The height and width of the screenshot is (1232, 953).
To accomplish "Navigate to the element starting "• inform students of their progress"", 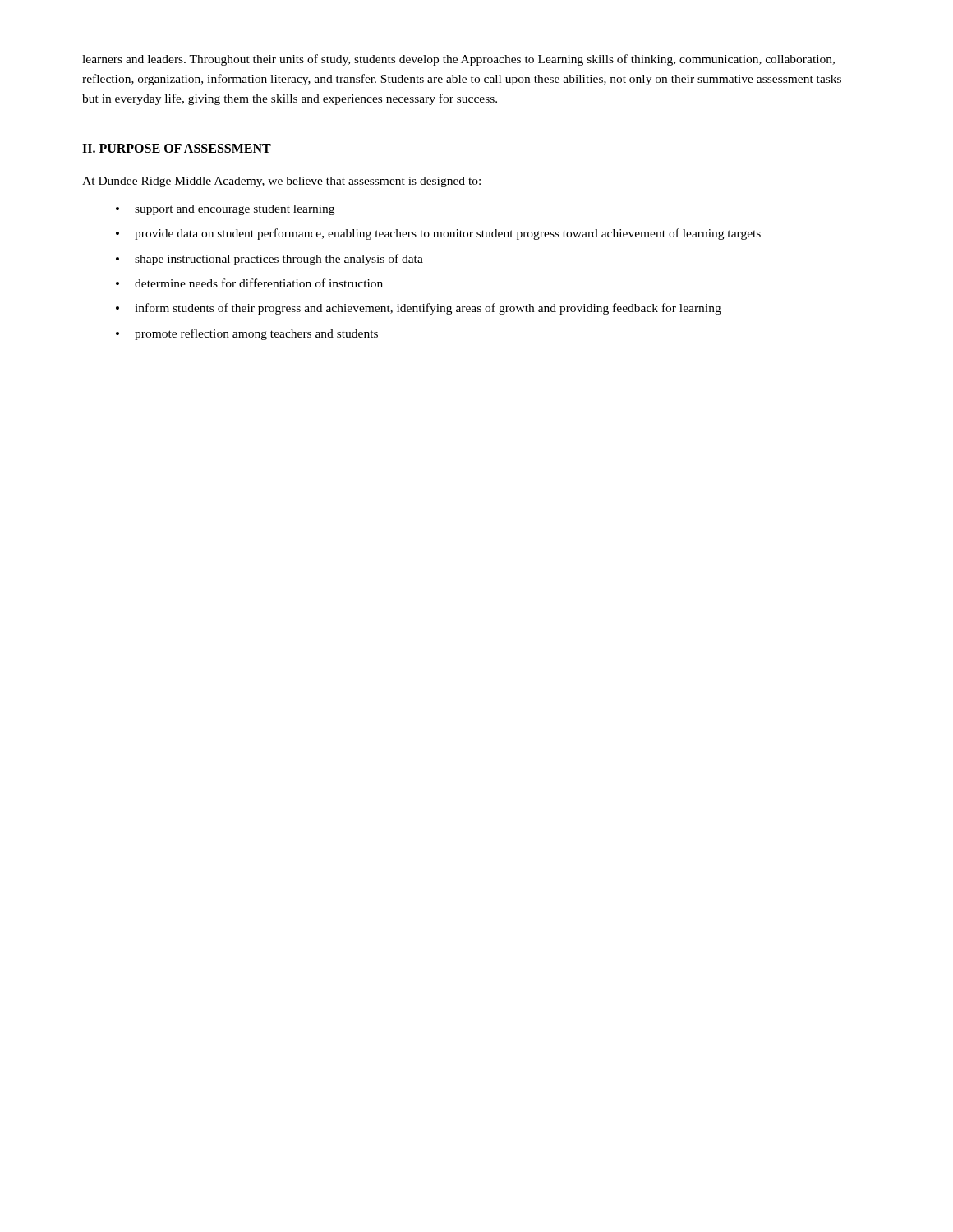I will [x=485, y=309].
